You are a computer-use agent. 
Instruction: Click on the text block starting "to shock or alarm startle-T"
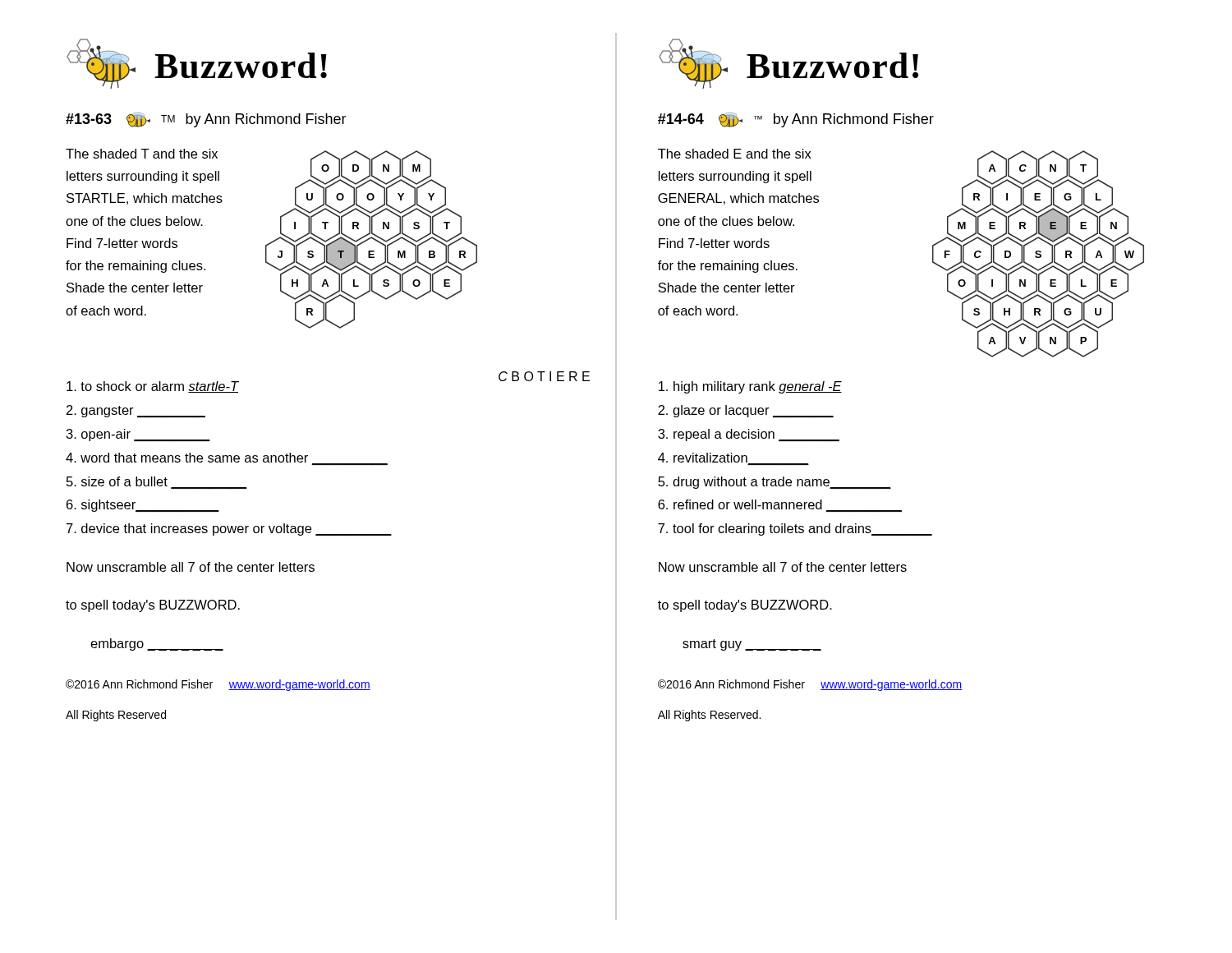152,386
